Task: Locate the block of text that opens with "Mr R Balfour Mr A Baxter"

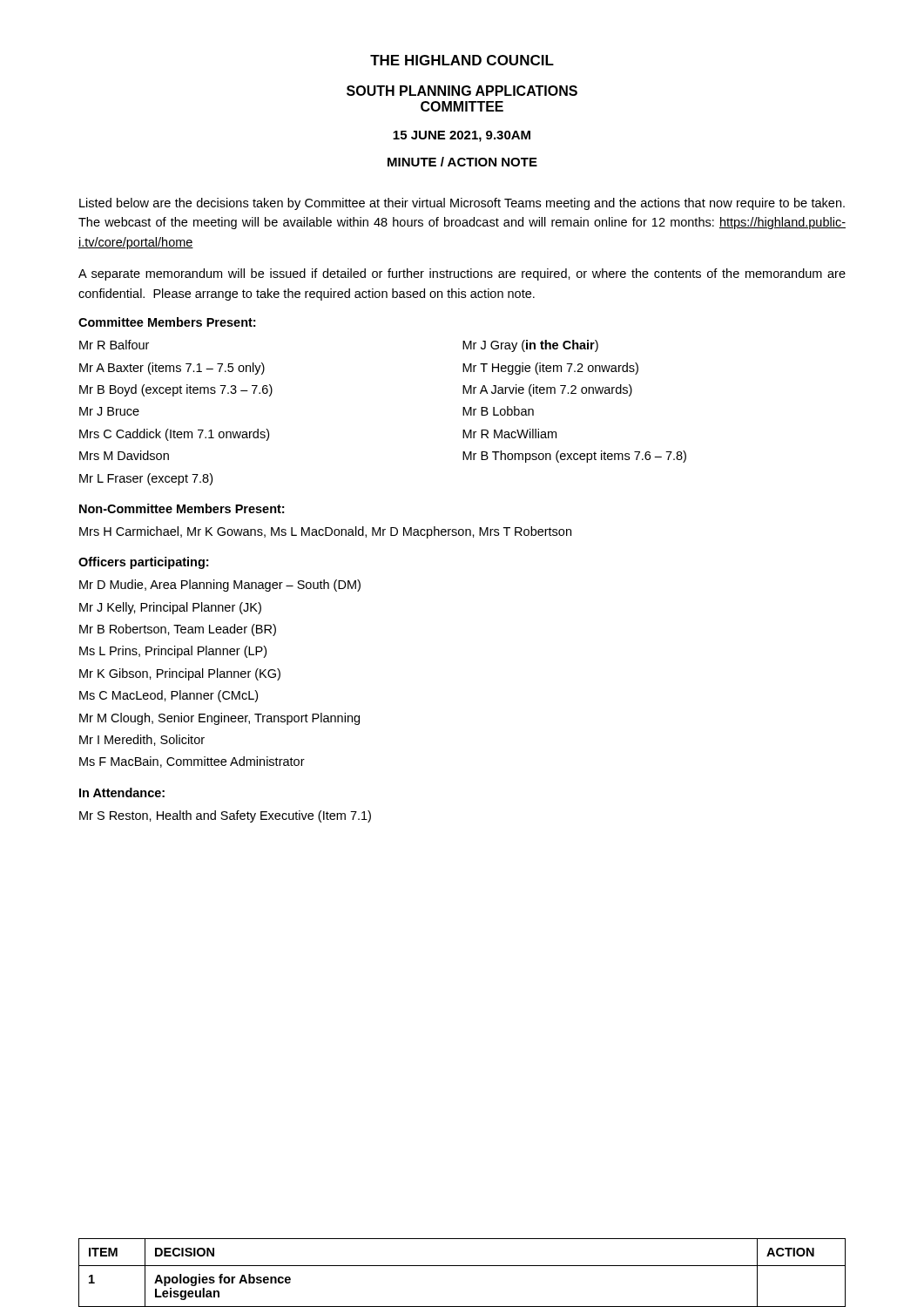Action: pyautogui.click(x=462, y=412)
